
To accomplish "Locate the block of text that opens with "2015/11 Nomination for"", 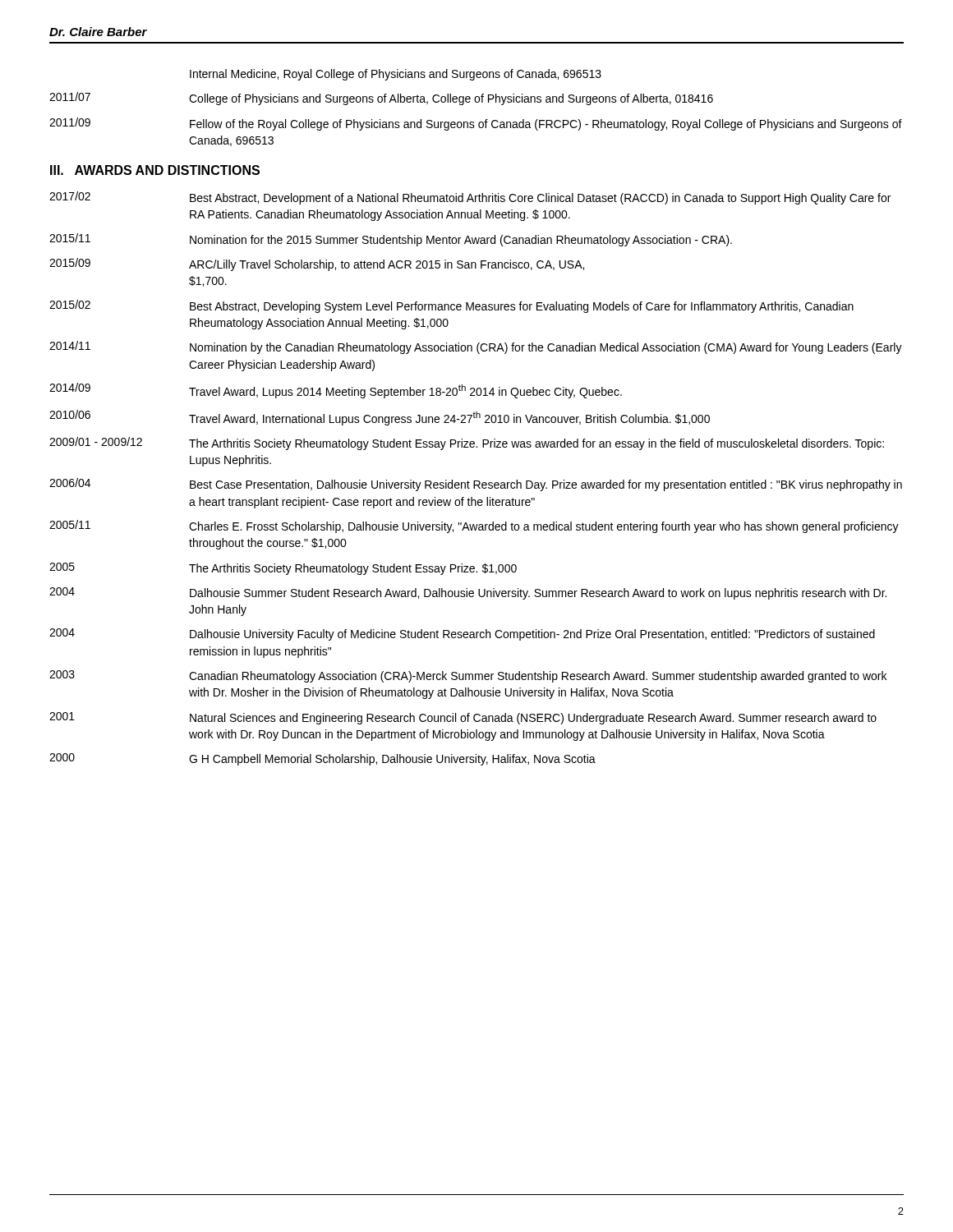I will pyautogui.click(x=476, y=240).
